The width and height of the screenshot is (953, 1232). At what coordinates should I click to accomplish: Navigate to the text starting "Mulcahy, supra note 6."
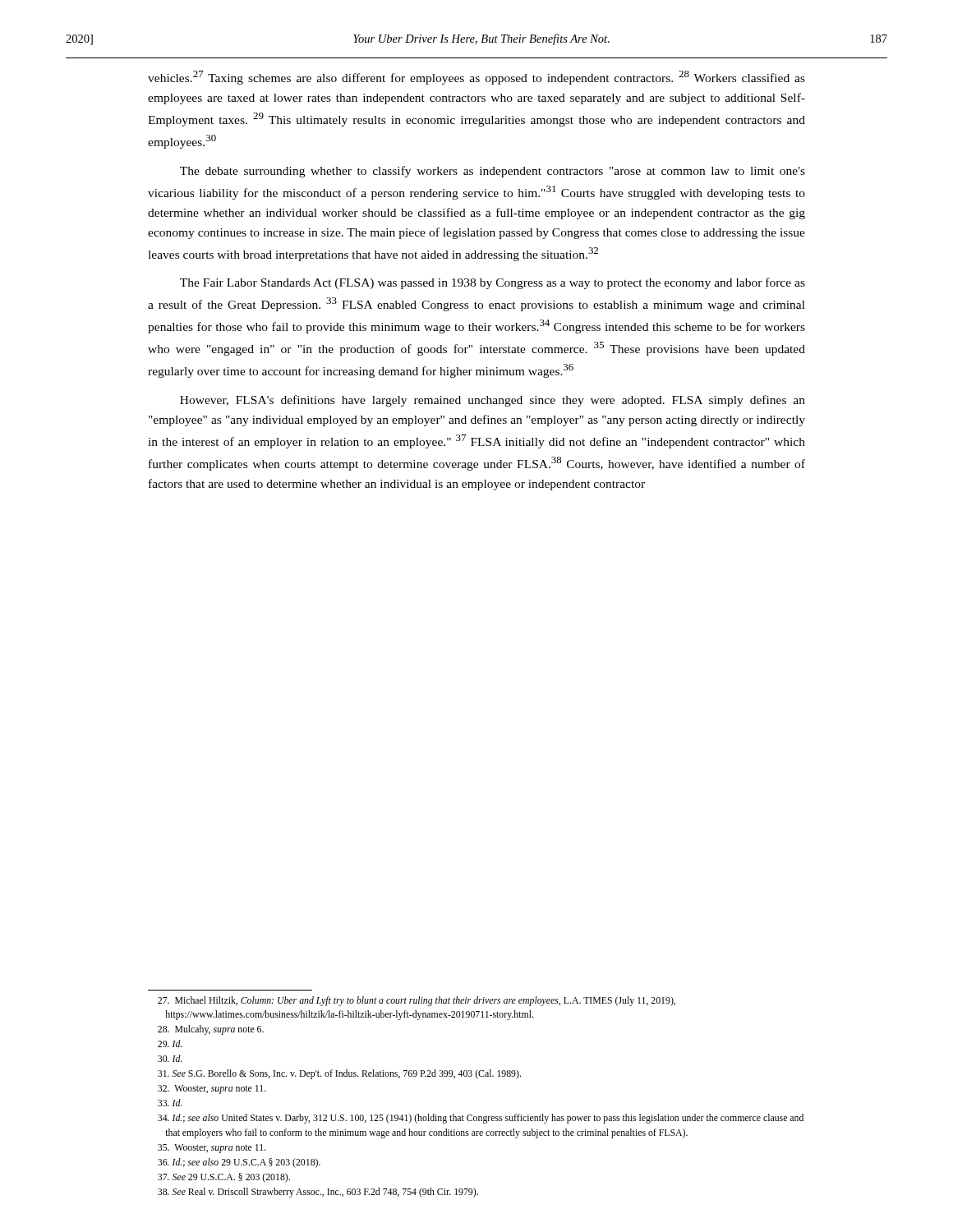coord(206,1029)
